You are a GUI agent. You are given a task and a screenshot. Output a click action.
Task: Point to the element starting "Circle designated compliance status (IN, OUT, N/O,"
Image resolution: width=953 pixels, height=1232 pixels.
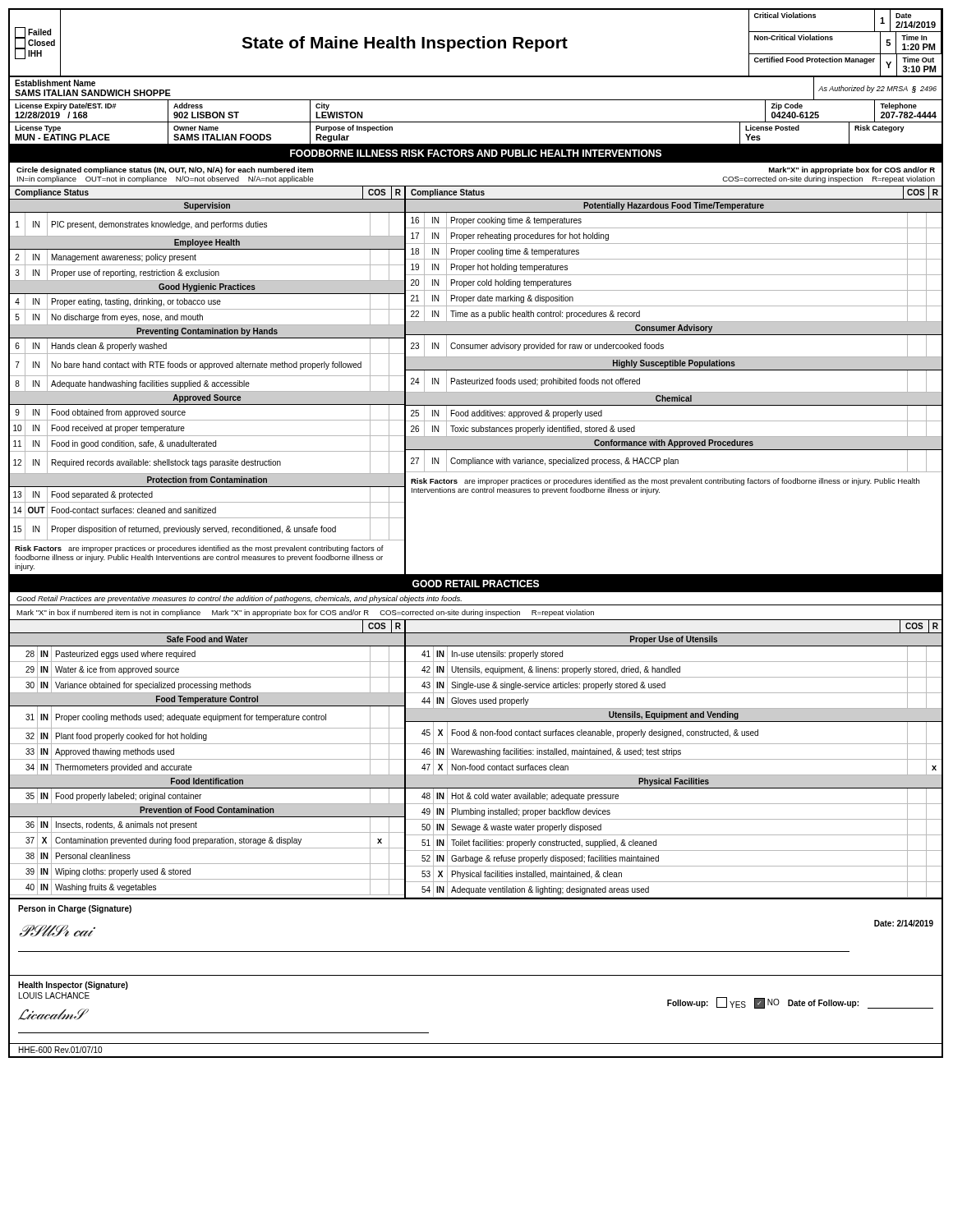point(476,174)
